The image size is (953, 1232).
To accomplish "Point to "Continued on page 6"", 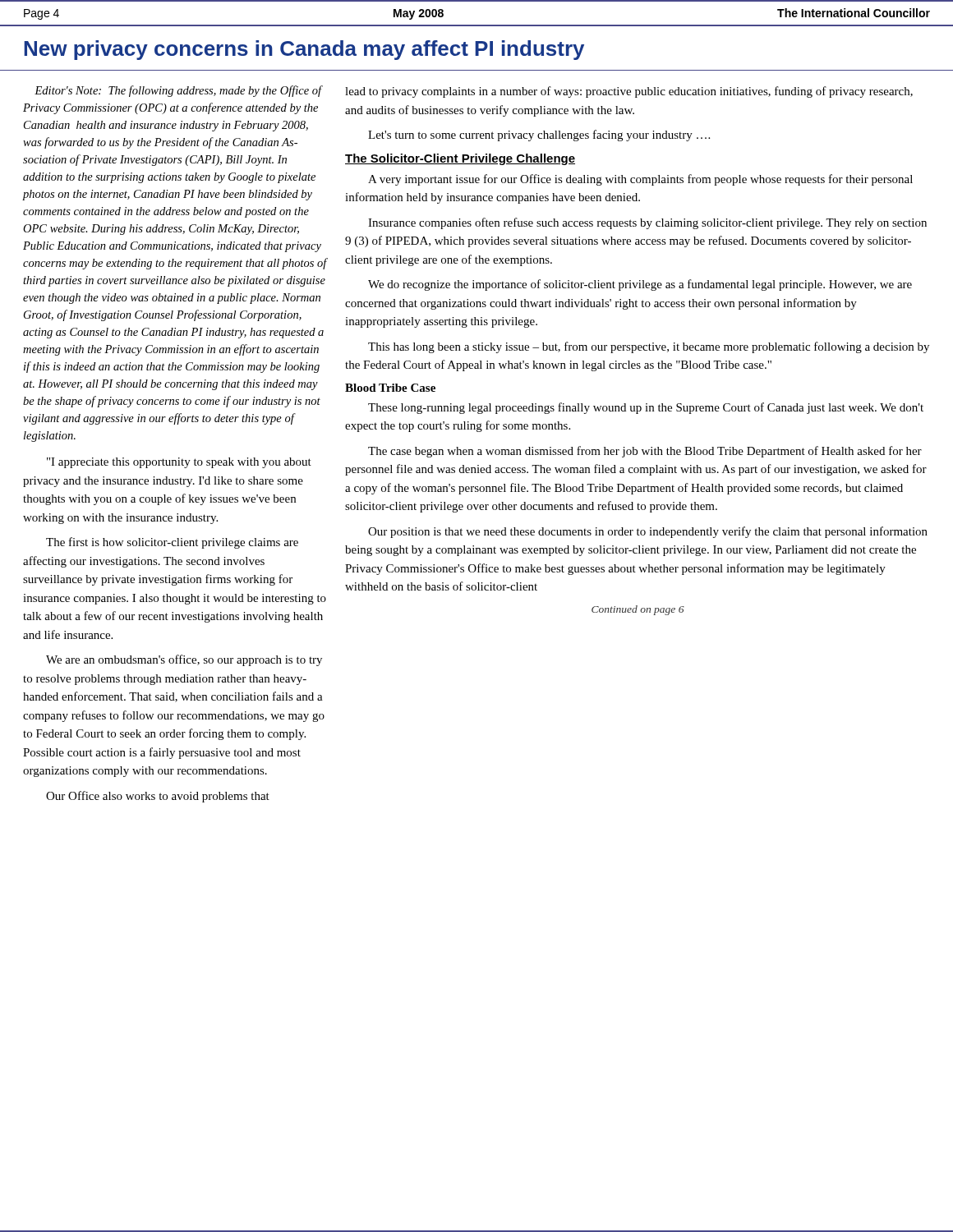I will 638,609.
